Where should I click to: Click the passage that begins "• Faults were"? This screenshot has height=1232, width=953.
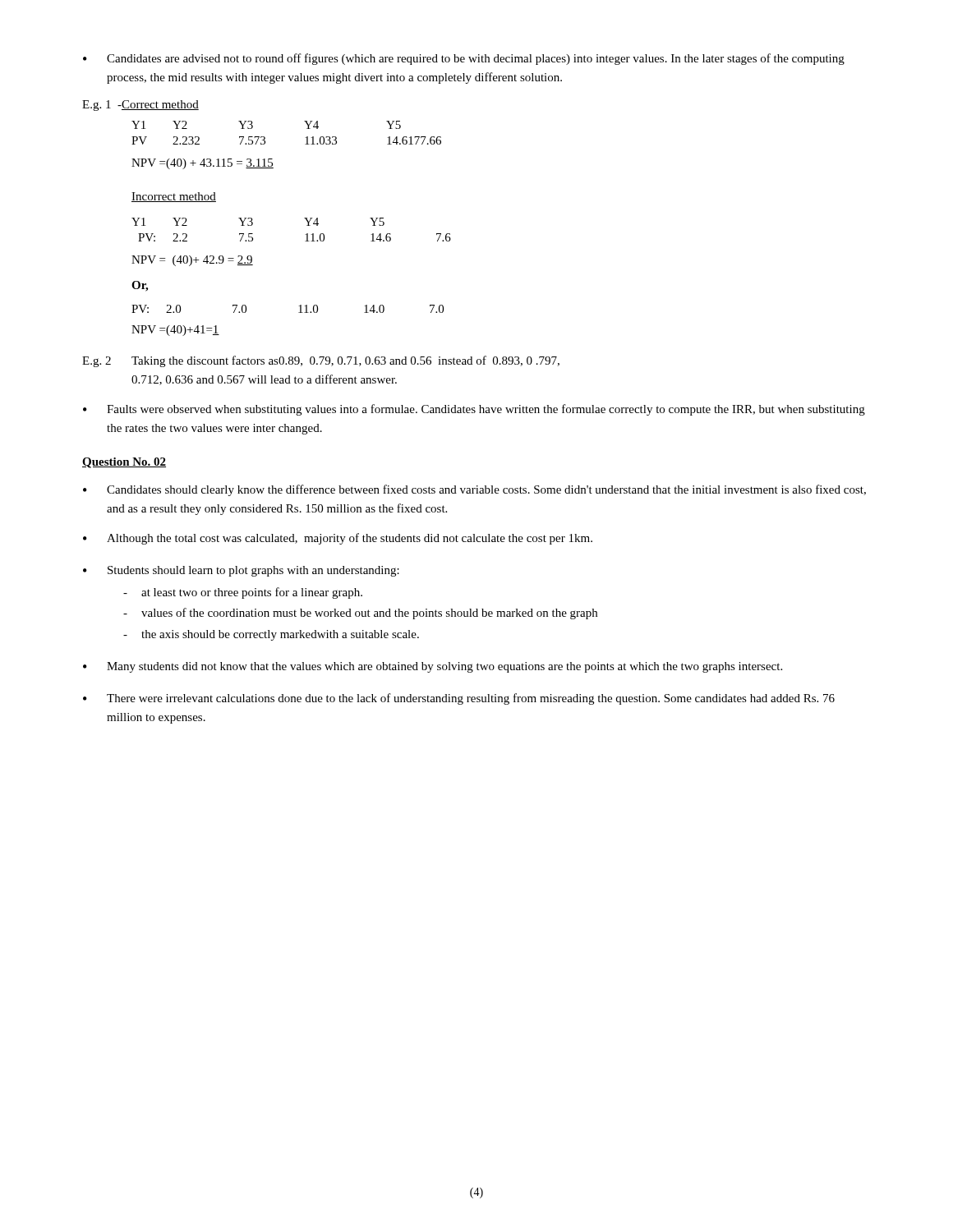click(476, 419)
